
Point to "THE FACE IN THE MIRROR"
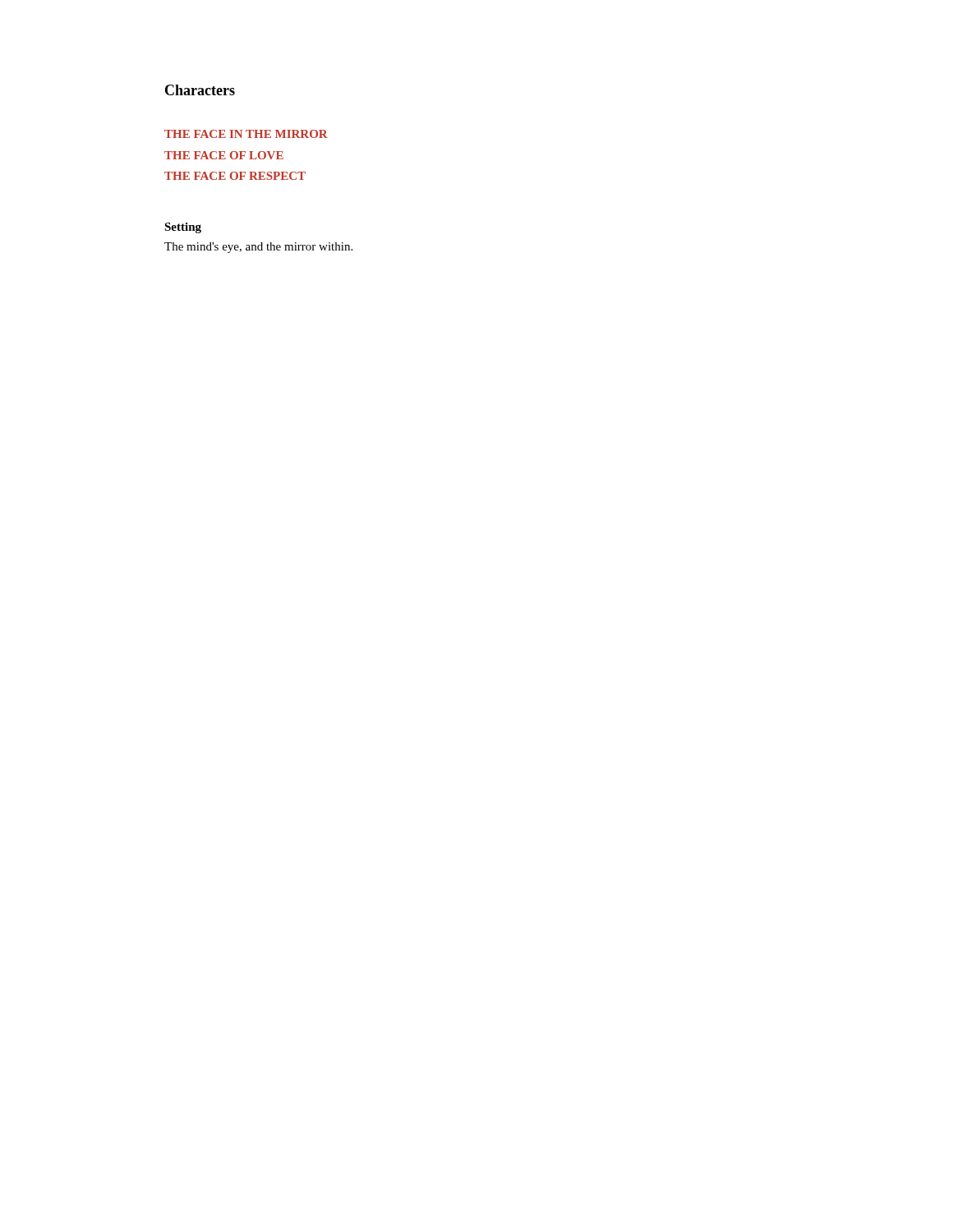246,134
